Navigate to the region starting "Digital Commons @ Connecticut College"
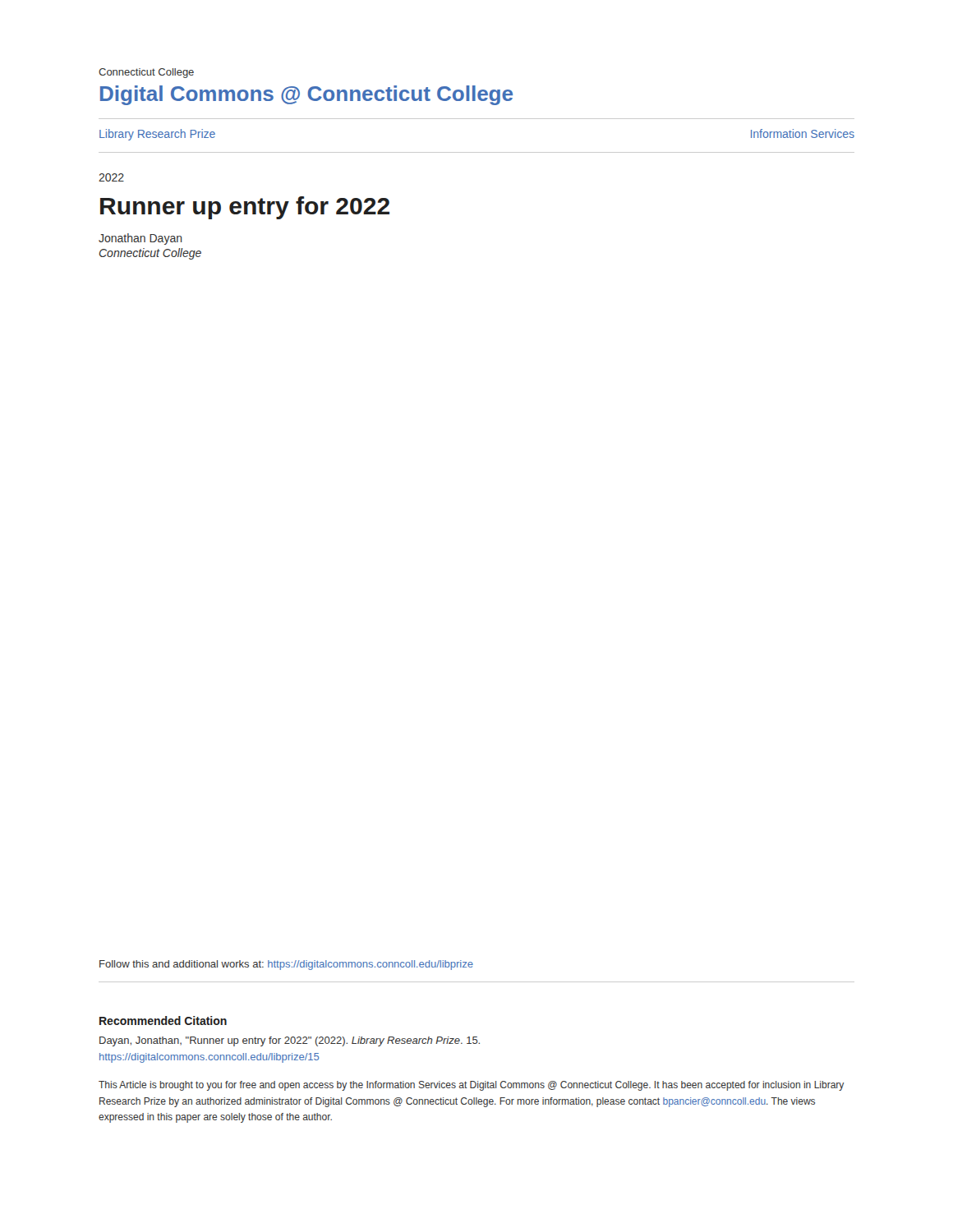This screenshot has width=953, height=1232. pos(306,94)
